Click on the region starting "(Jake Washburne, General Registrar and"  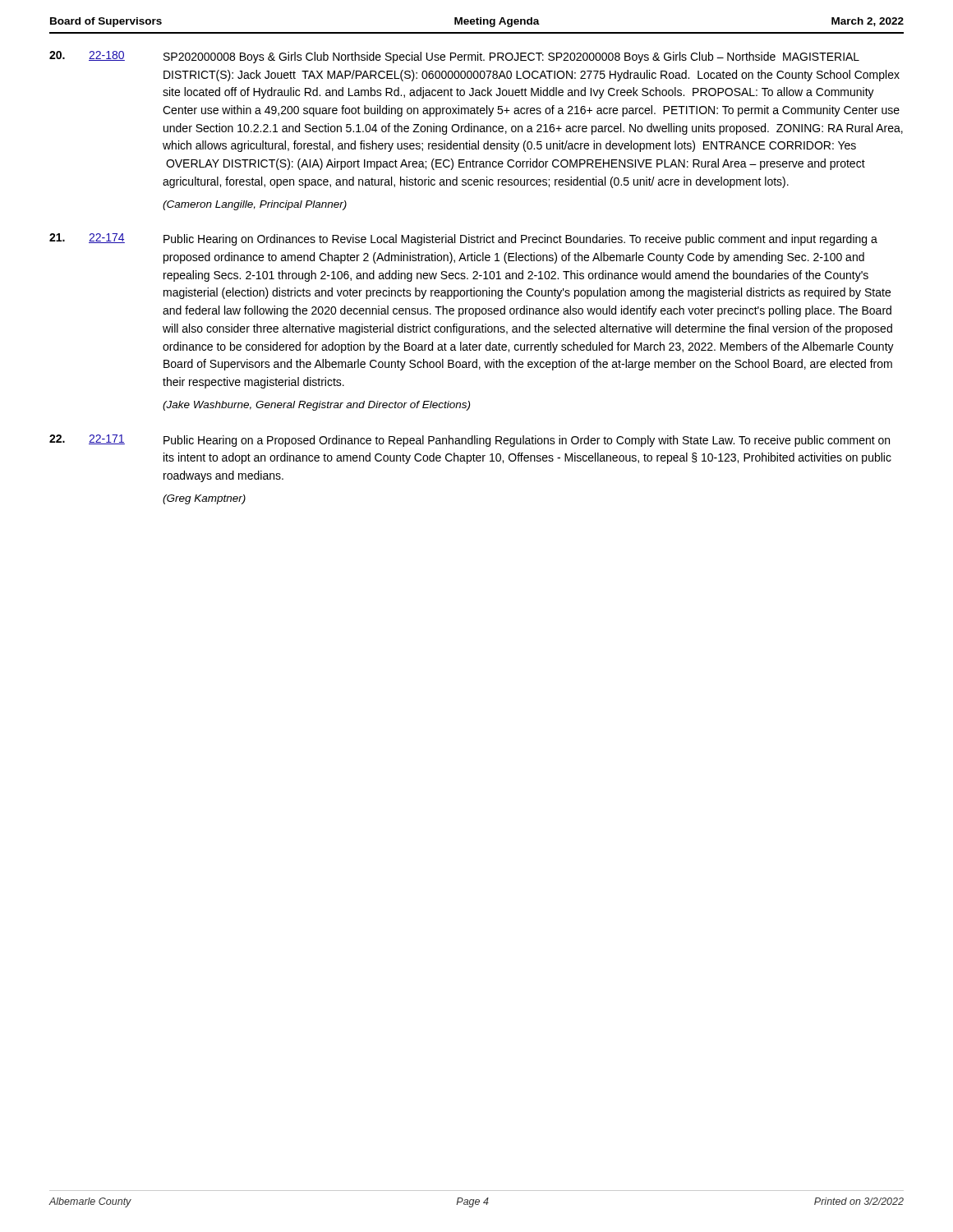click(317, 404)
